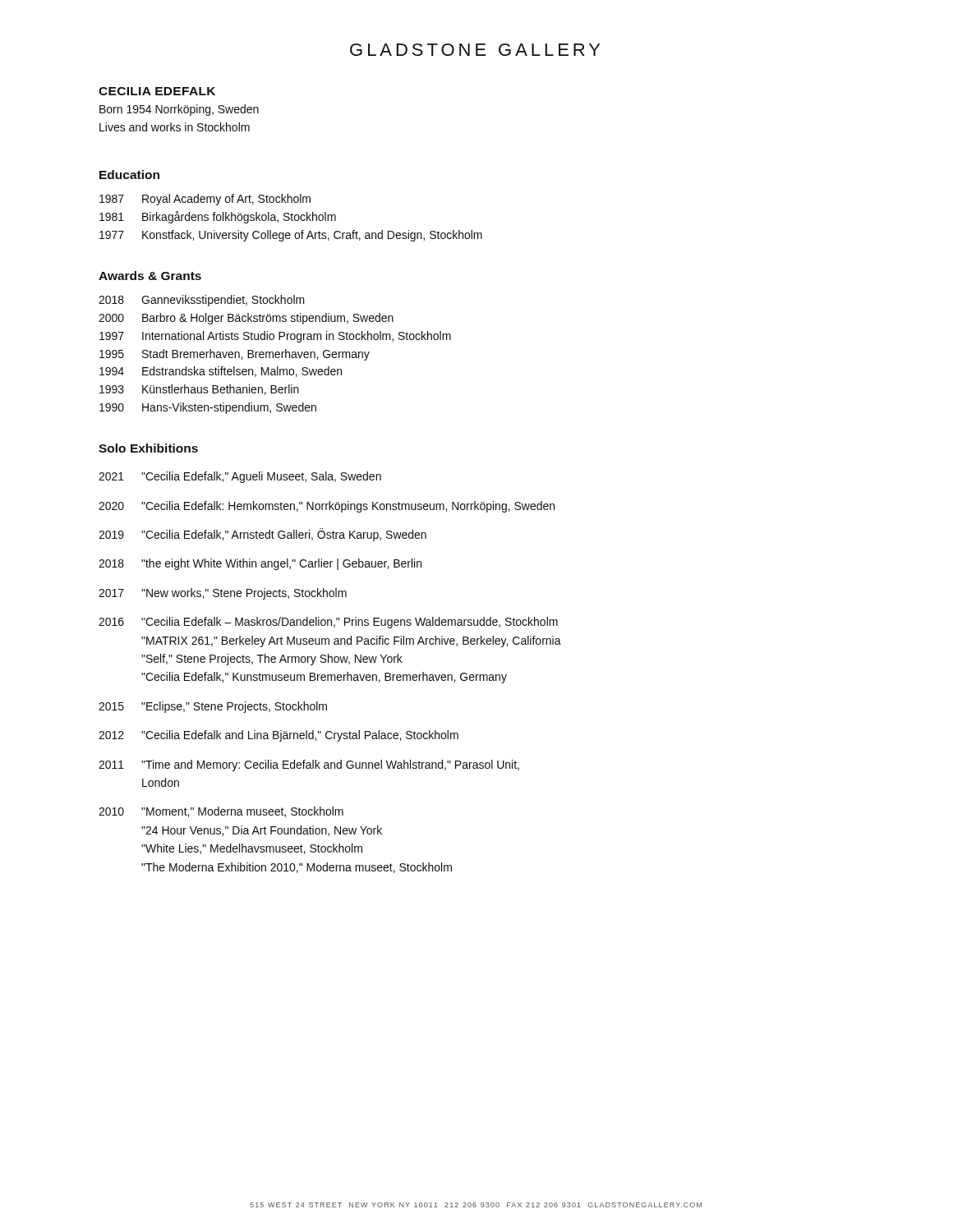Viewport: 953px width, 1232px height.
Task: Find the section header containing "Solo Exhibitions"
Action: (148, 448)
